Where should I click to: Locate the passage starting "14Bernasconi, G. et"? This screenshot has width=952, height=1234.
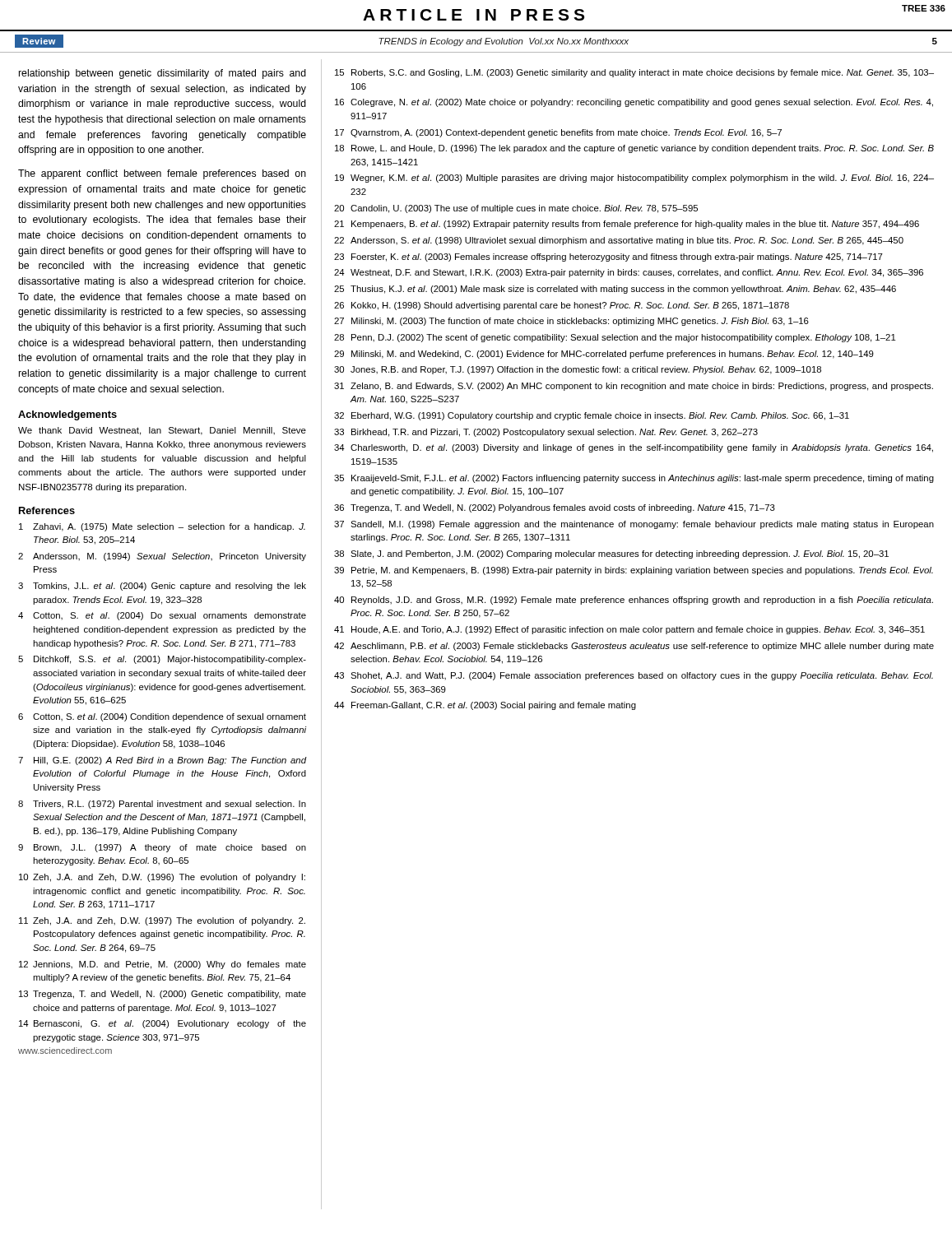pyautogui.click(x=162, y=1031)
